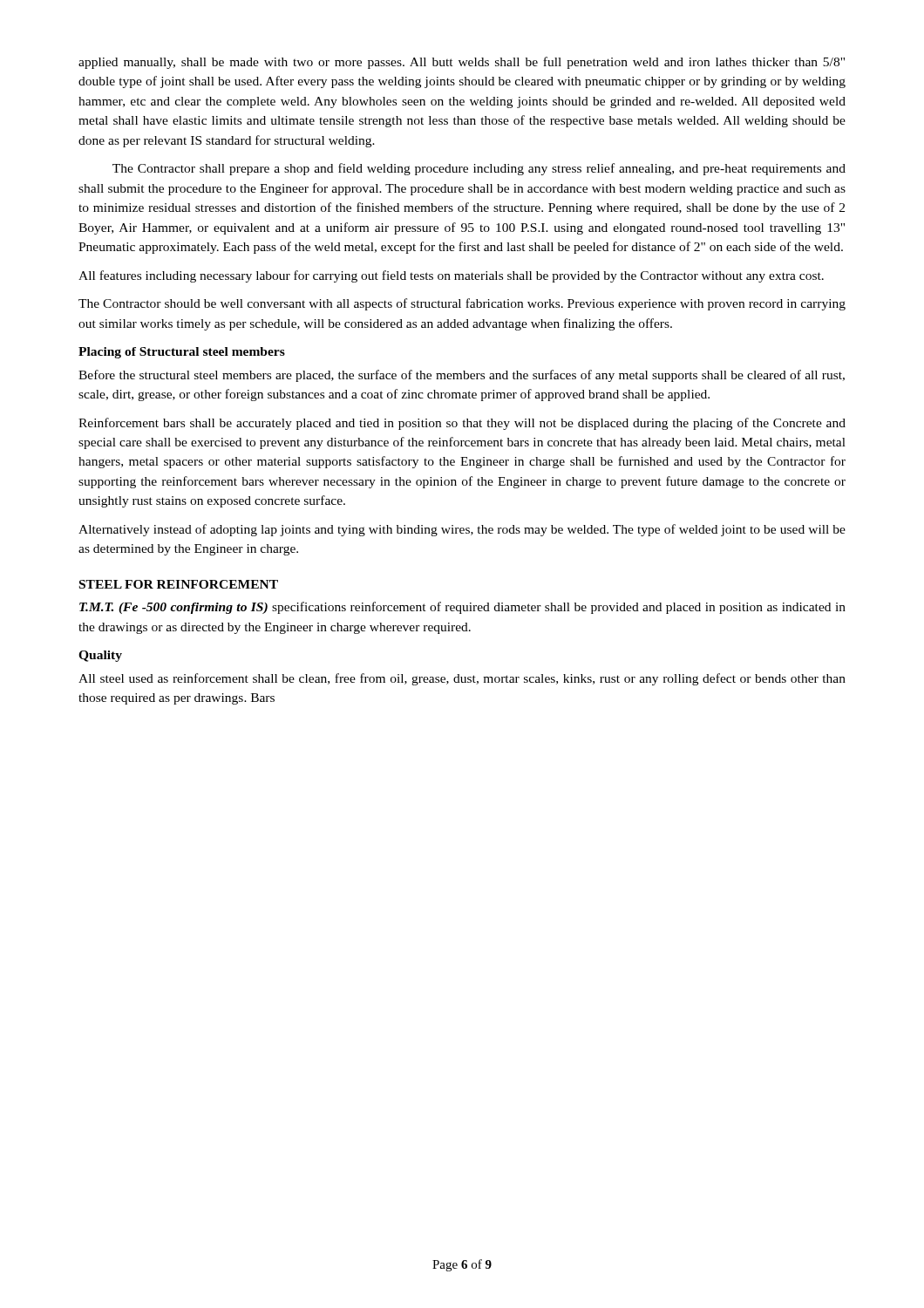
Task: Locate the text block containing "applied manually, shall be made with two or"
Action: click(462, 101)
